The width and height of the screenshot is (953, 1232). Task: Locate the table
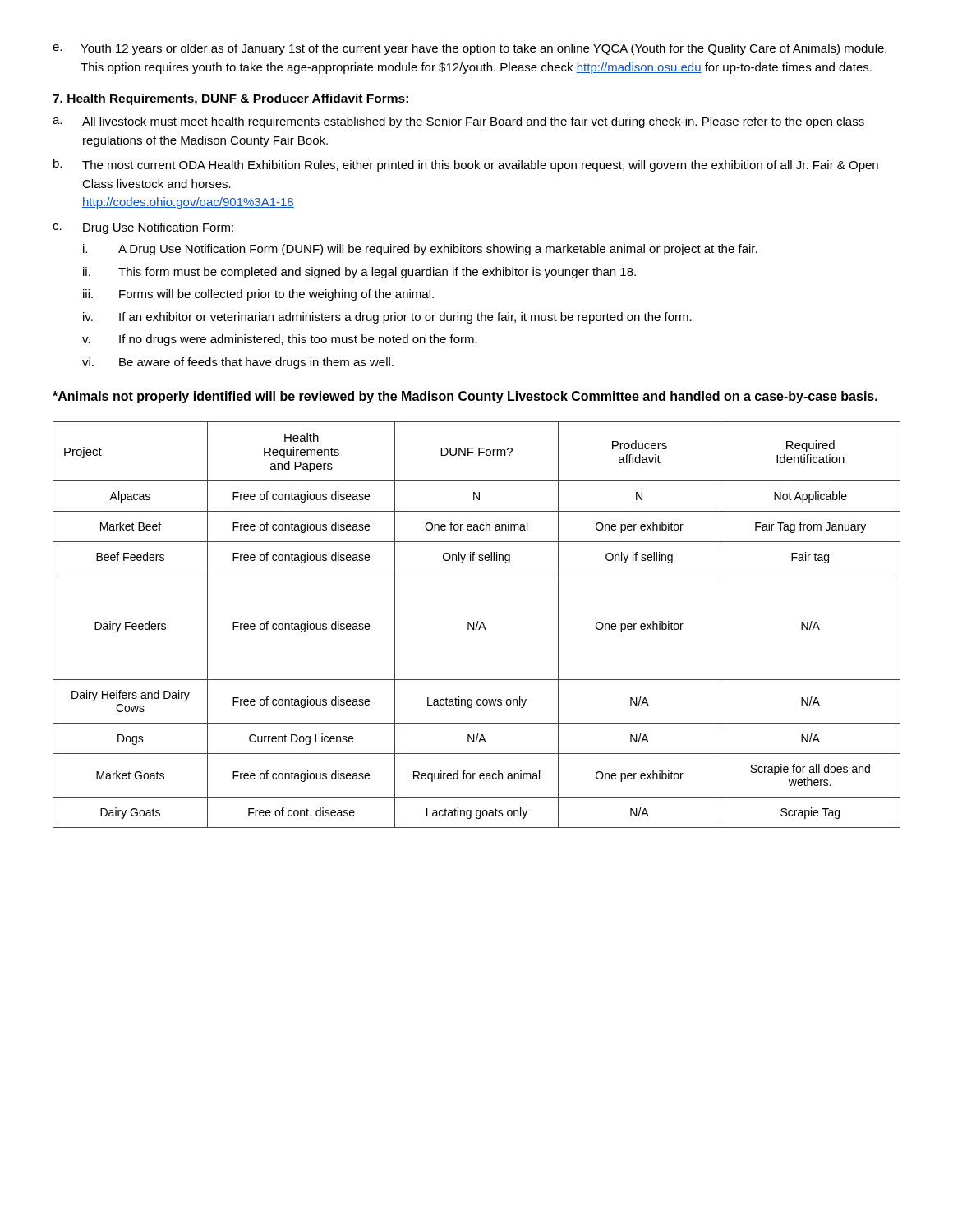click(476, 625)
